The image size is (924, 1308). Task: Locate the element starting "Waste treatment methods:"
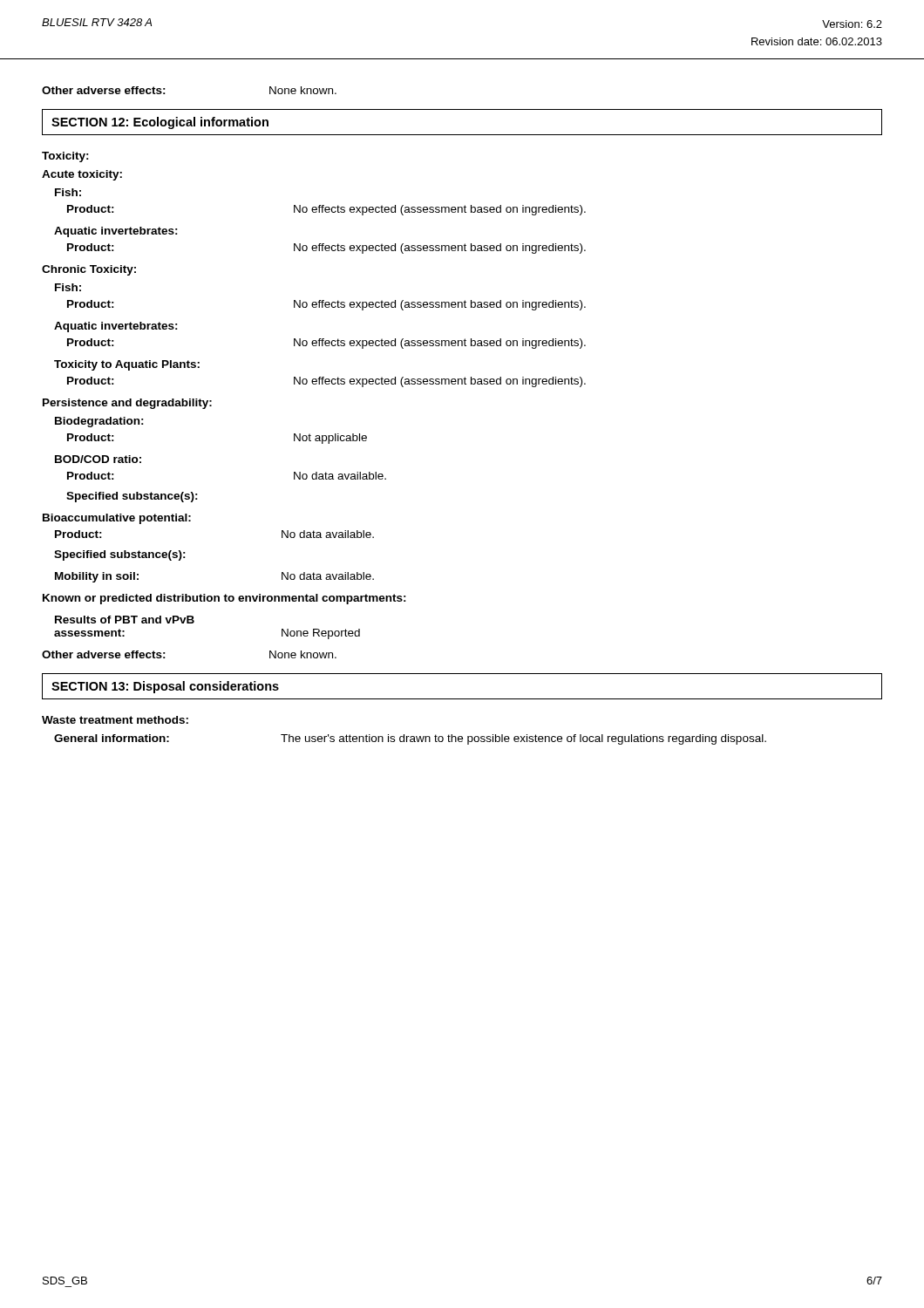pyautogui.click(x=116, y=720)
